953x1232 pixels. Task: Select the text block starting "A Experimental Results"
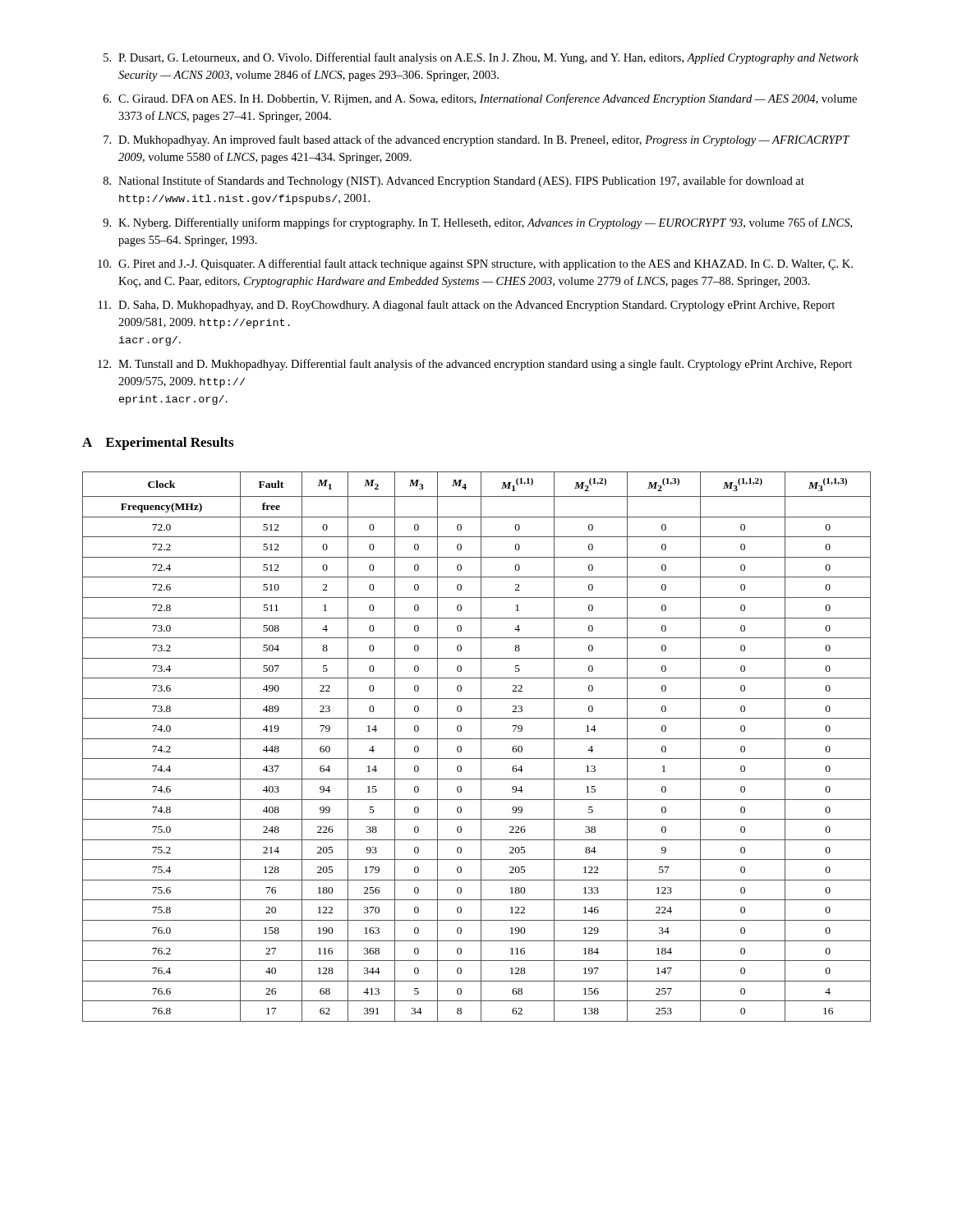click(158, 442)
